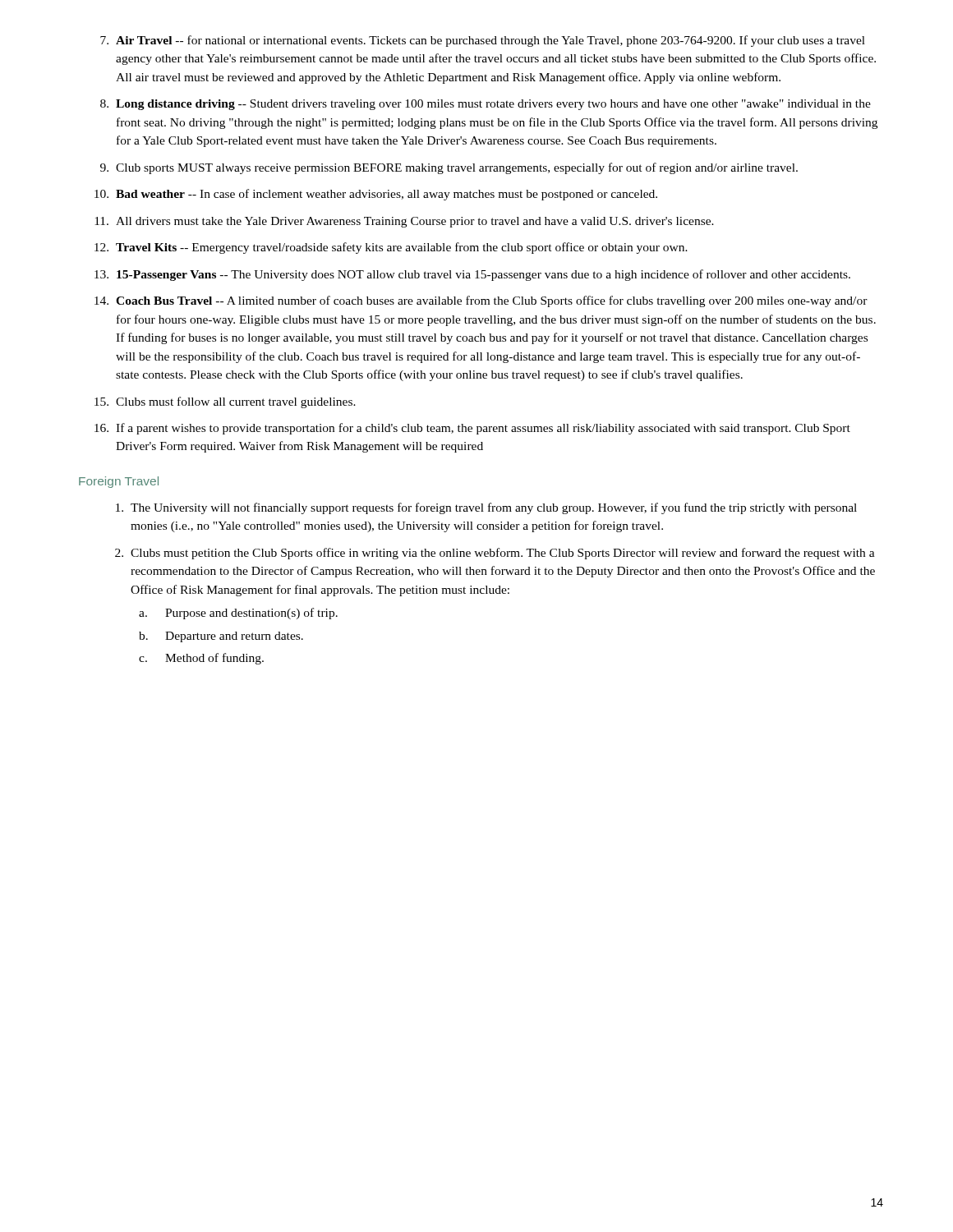Select the list item that says "The University will"
Screen dimensions: 1232x953
point(488,517)
